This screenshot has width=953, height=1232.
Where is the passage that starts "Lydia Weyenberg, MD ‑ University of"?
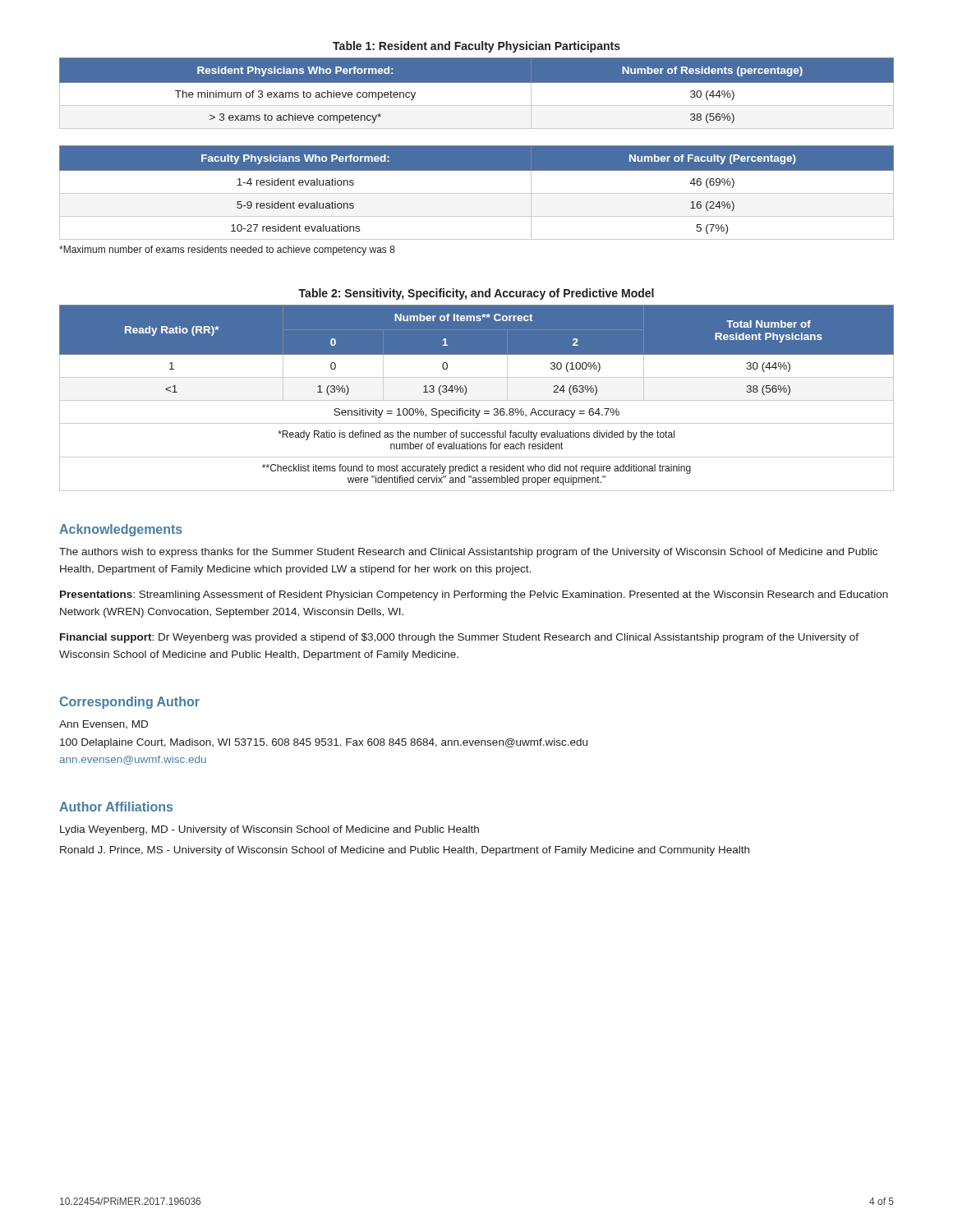point(269,829)
